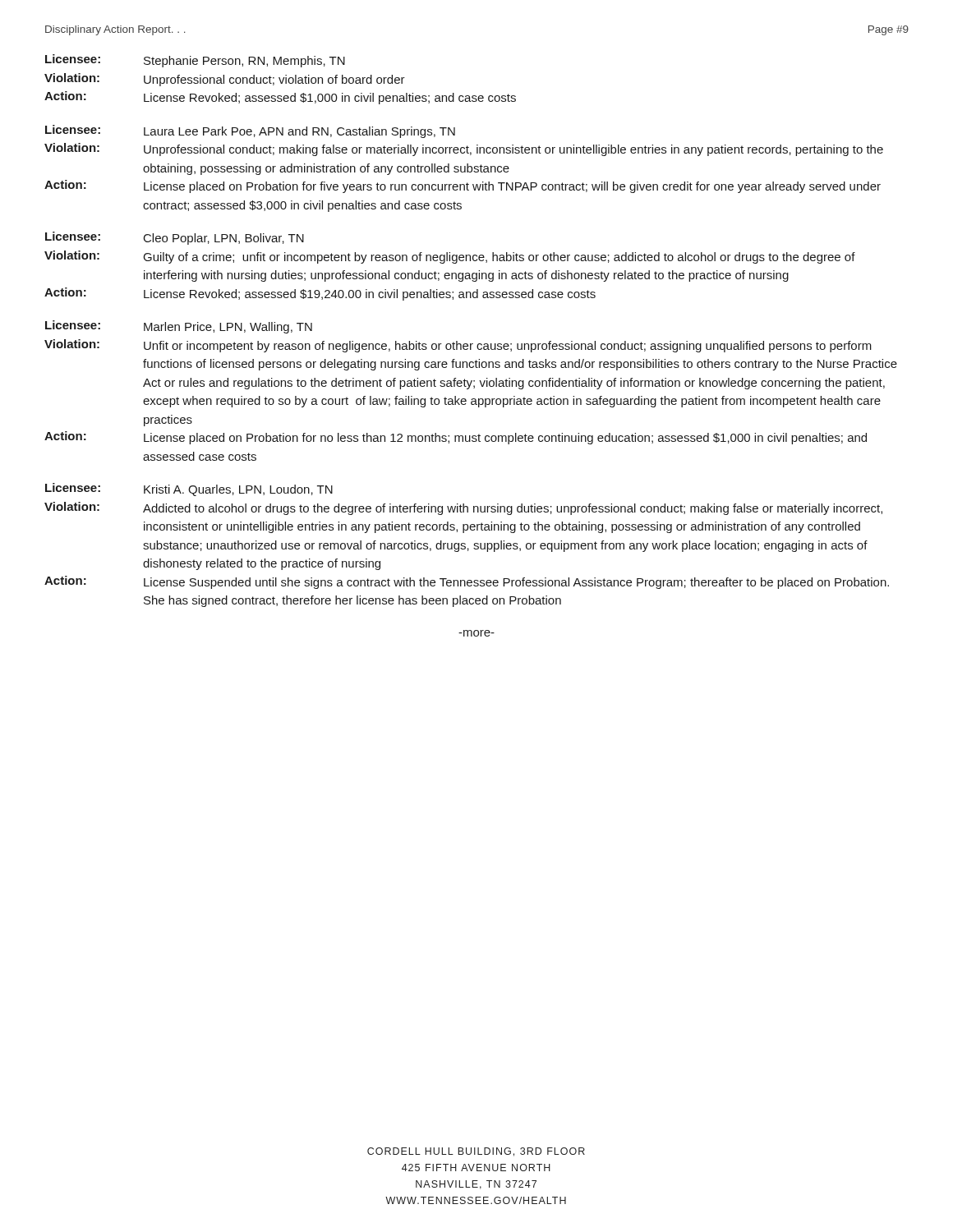Select the region starting "Licensee: Laura Lee Park Poe, APN and"
Screen dimensions: 1232x953
point(476,168)
